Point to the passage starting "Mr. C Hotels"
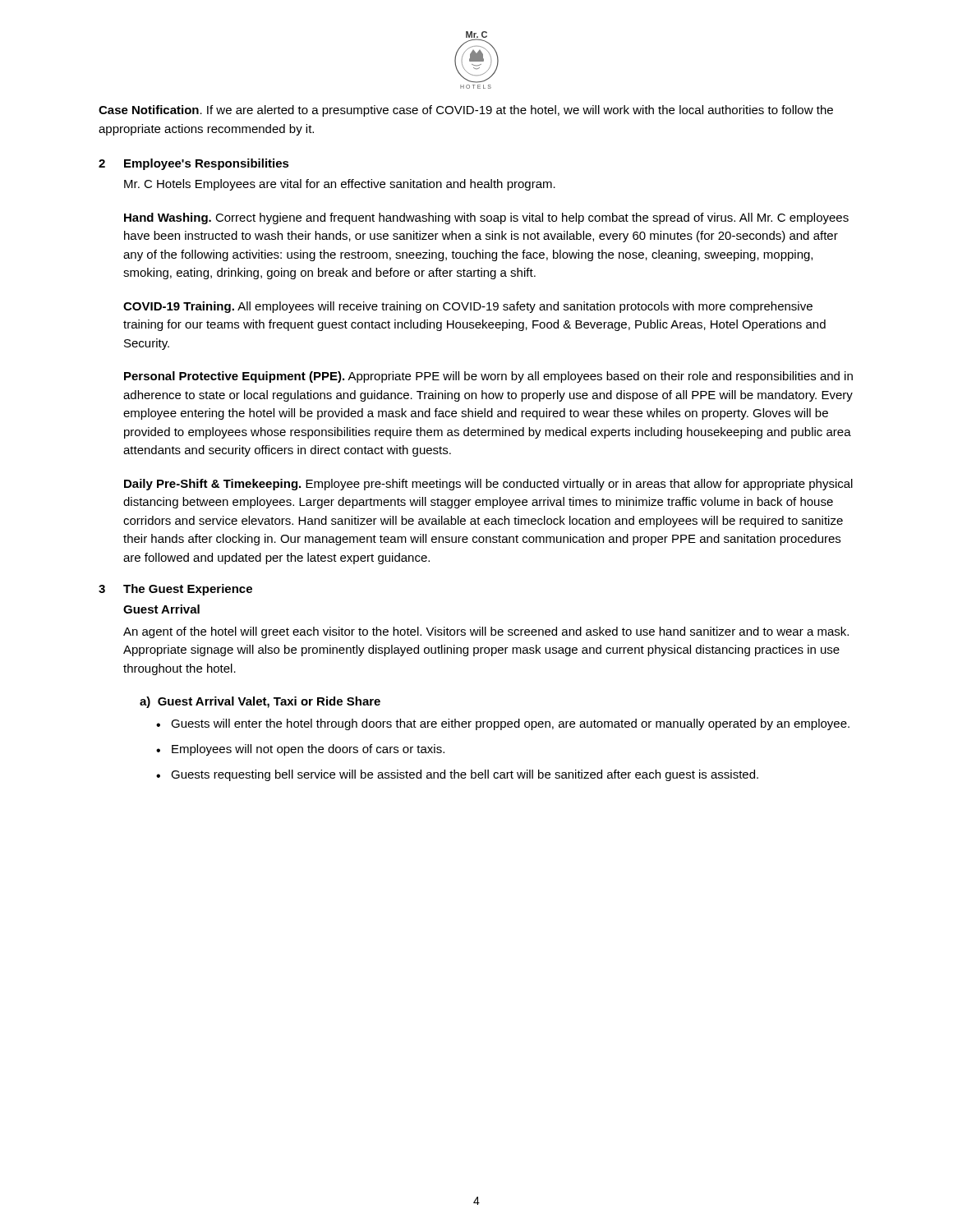The width and height of the screenshot is (953, 1232). (340, 184)
